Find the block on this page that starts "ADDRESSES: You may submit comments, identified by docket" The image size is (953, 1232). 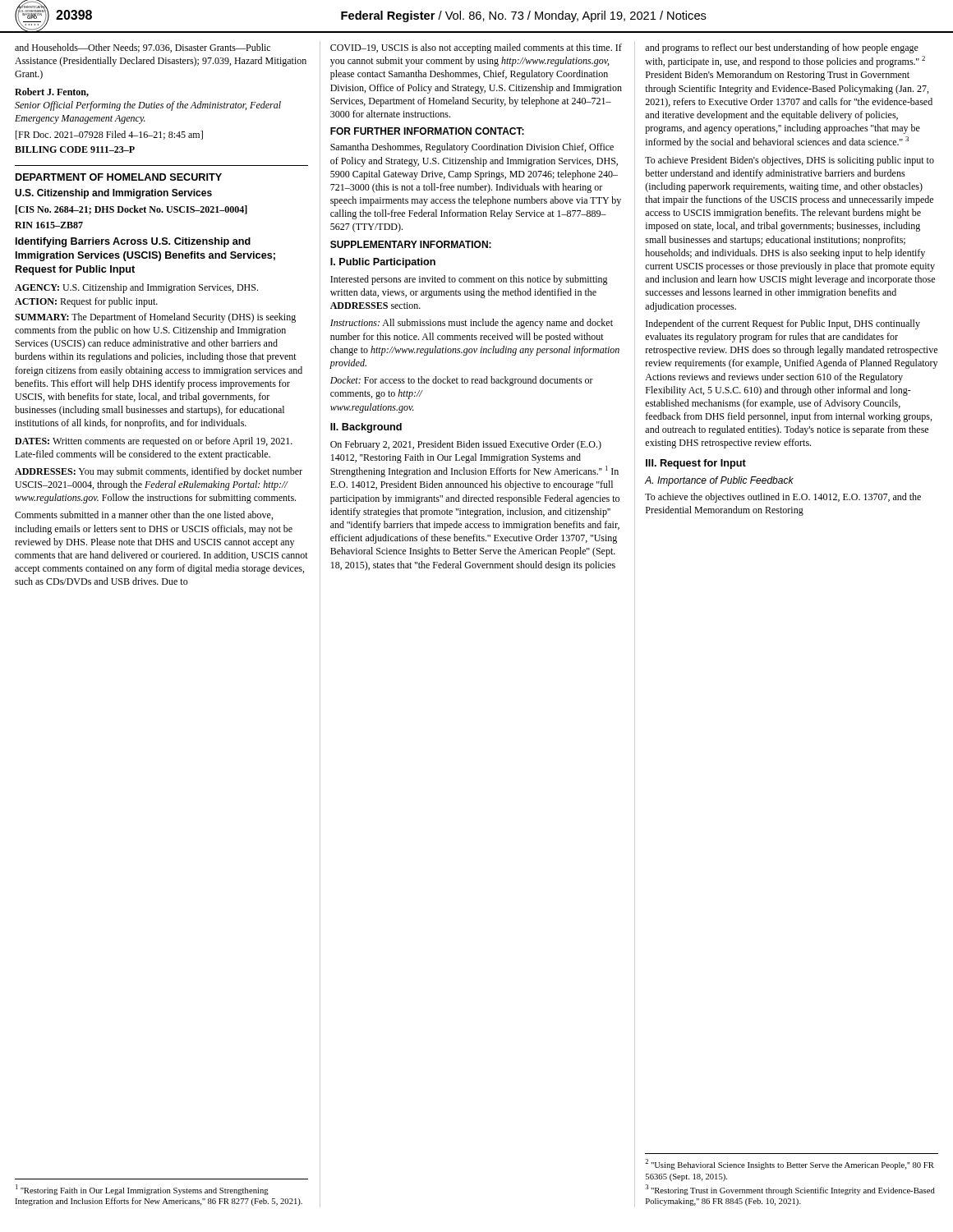coord(159,485)
